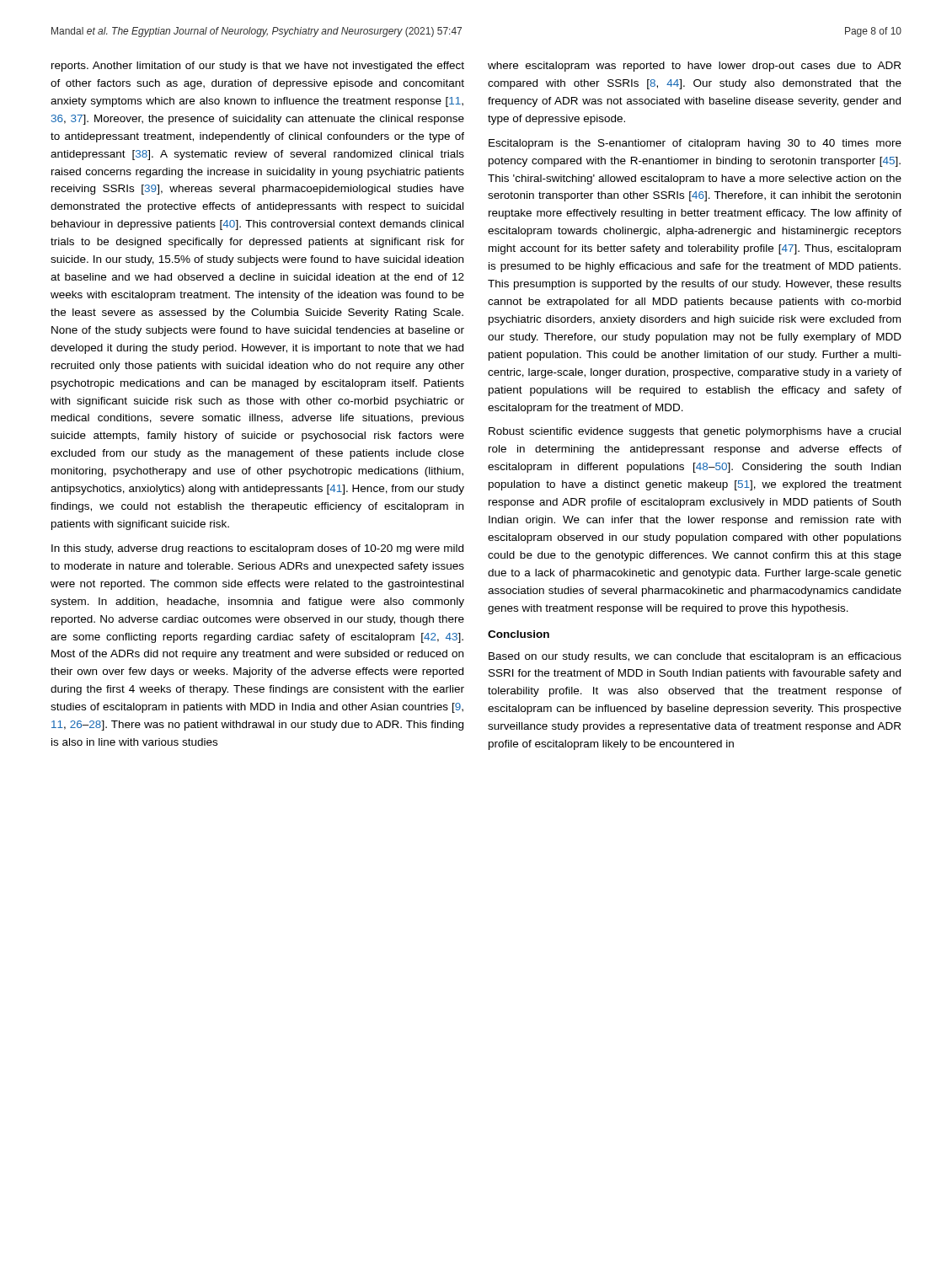Point to the text block starting "Based on our study results, we can conclude"
The width and height of the screenshot is (952, 1264).
tap(695, 700)
